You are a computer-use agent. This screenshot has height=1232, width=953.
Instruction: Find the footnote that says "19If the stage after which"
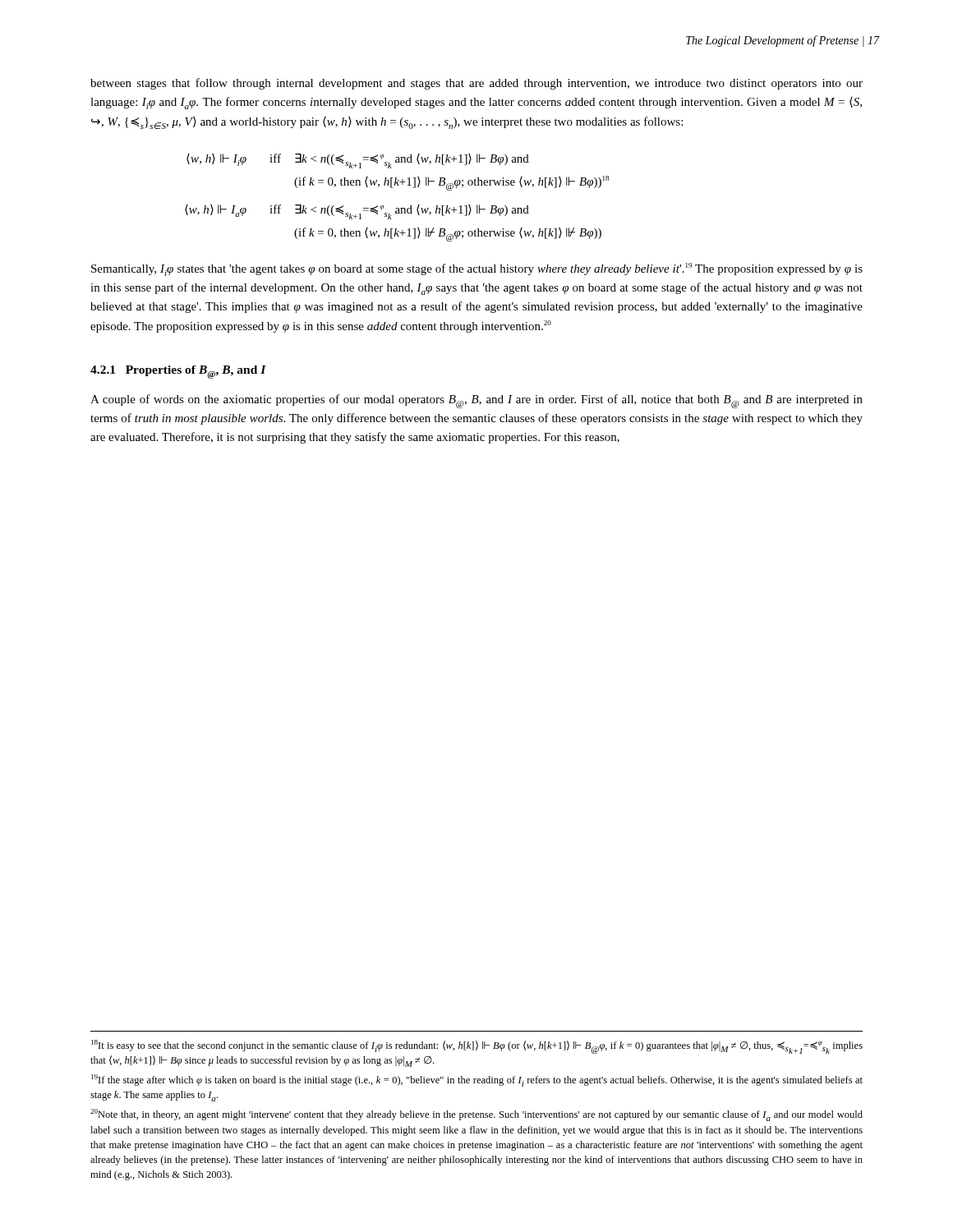[x=476, y=1088]
